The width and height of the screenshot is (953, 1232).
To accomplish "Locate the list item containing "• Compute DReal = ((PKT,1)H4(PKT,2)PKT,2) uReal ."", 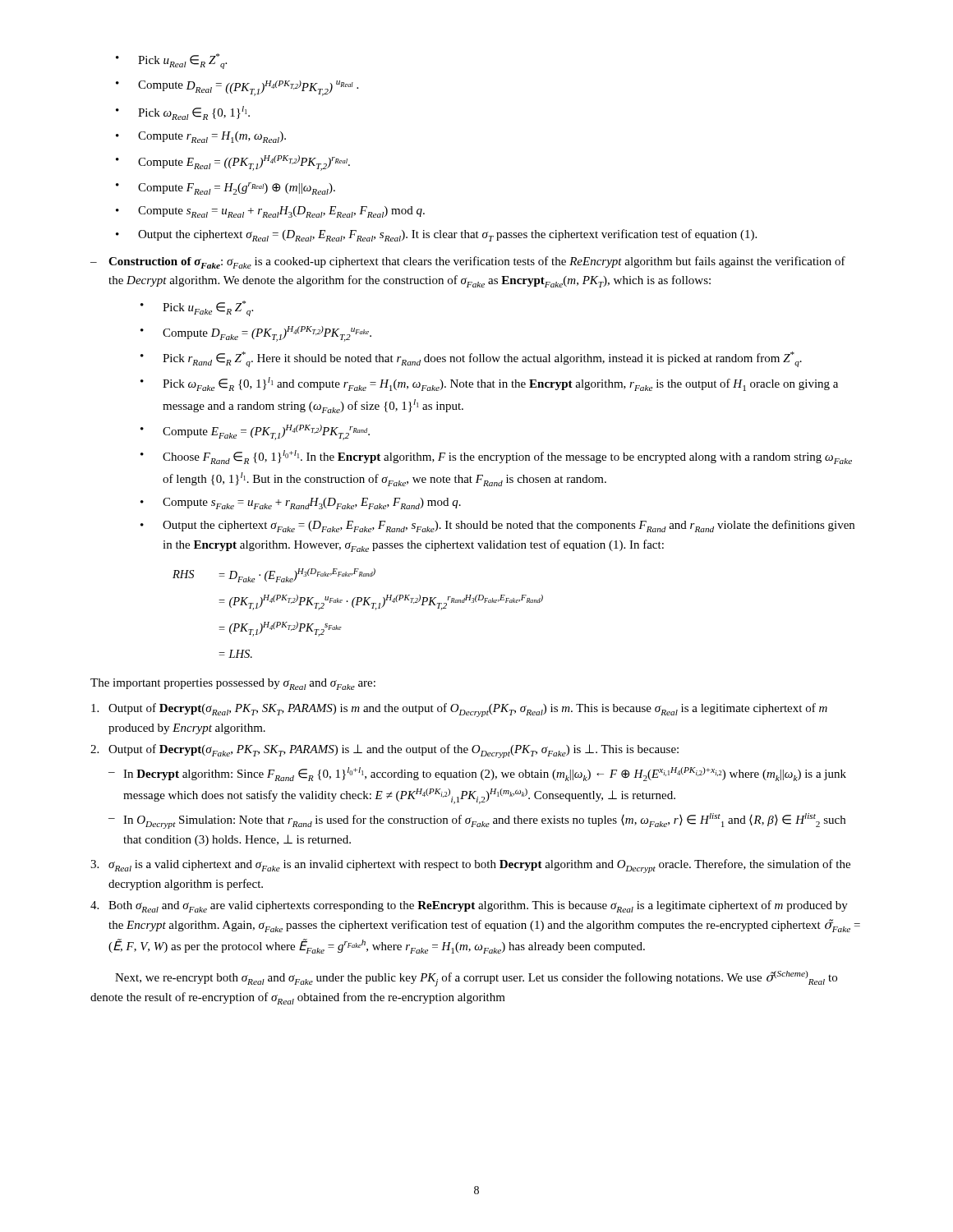I will [237, 88].
